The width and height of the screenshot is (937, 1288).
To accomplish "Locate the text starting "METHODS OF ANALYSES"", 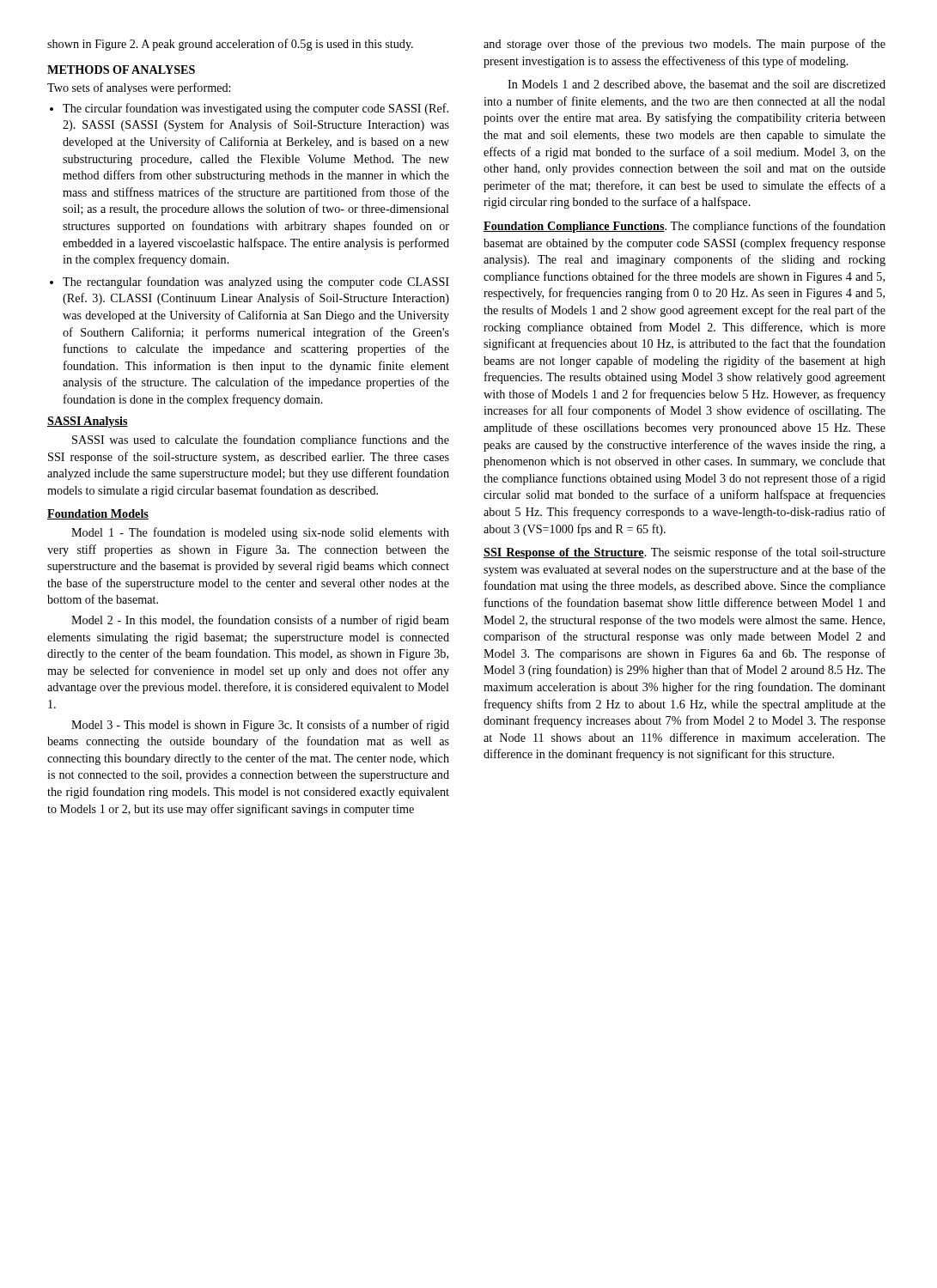I will pyautogui.click(x=121, y=70).
